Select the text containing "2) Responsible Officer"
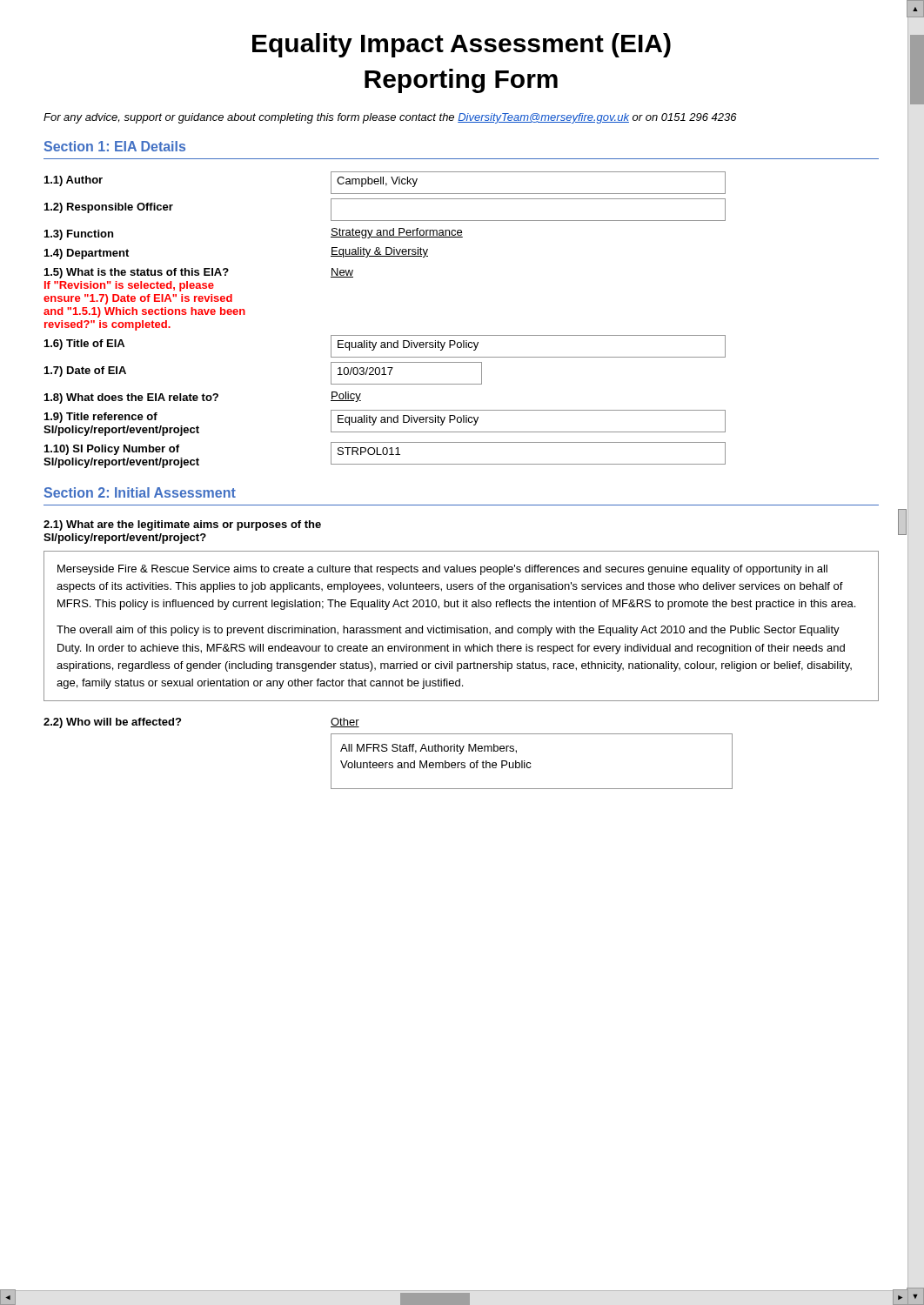Viewport: 924px width, 1305px height. click(461, 210)
